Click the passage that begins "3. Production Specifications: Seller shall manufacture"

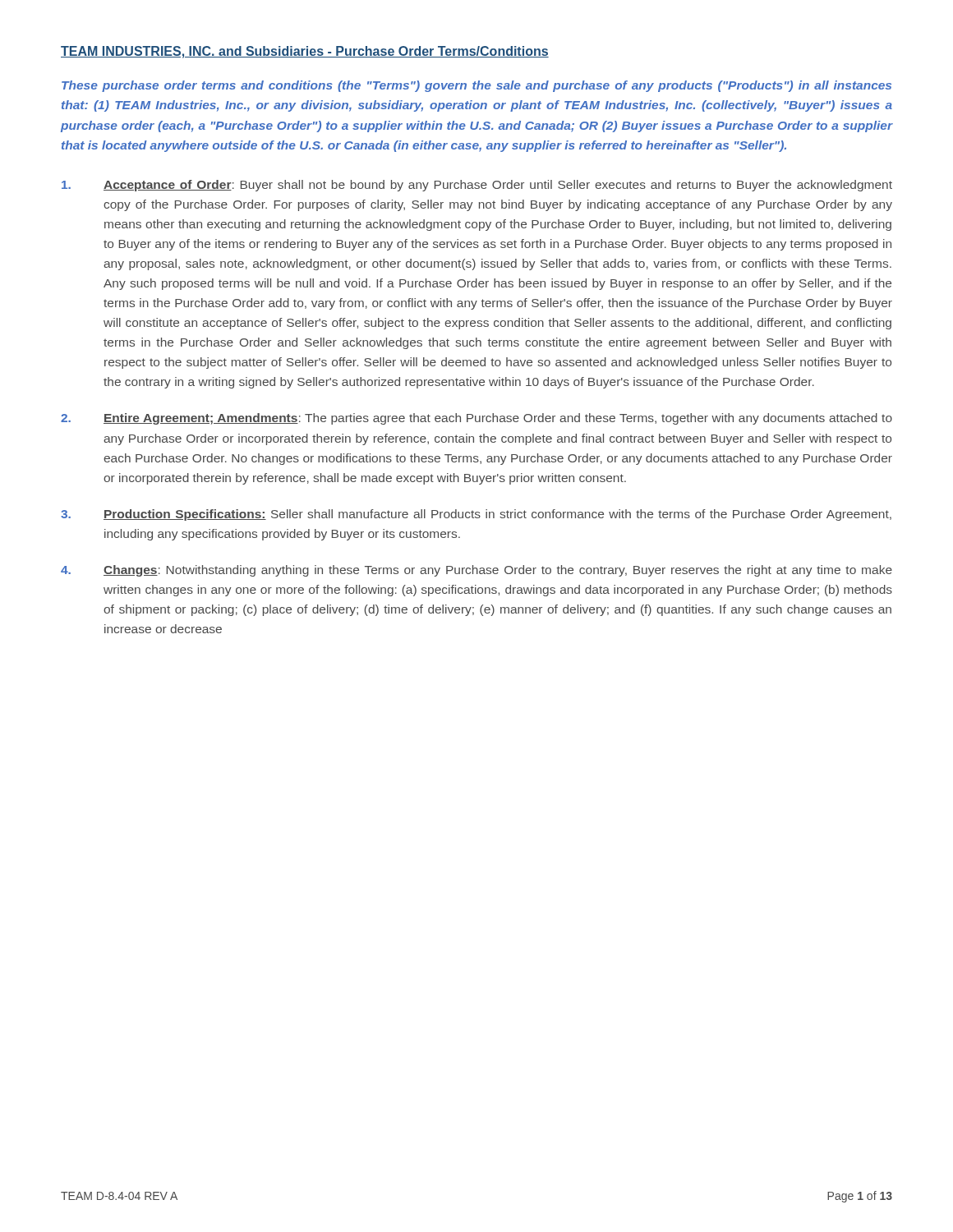[476, 524]
